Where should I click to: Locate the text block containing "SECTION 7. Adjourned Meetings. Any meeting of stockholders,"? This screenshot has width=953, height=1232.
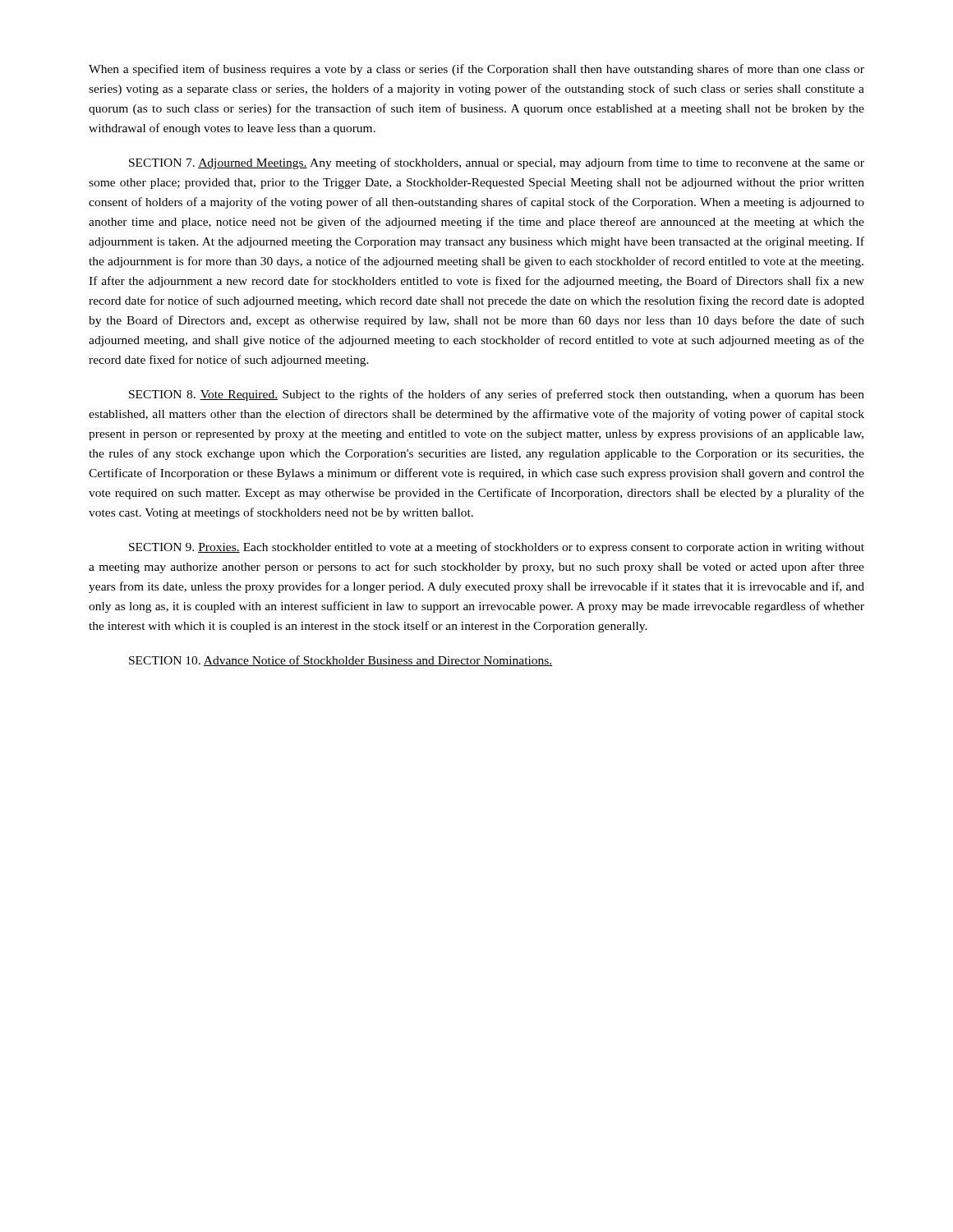point(476,261)
